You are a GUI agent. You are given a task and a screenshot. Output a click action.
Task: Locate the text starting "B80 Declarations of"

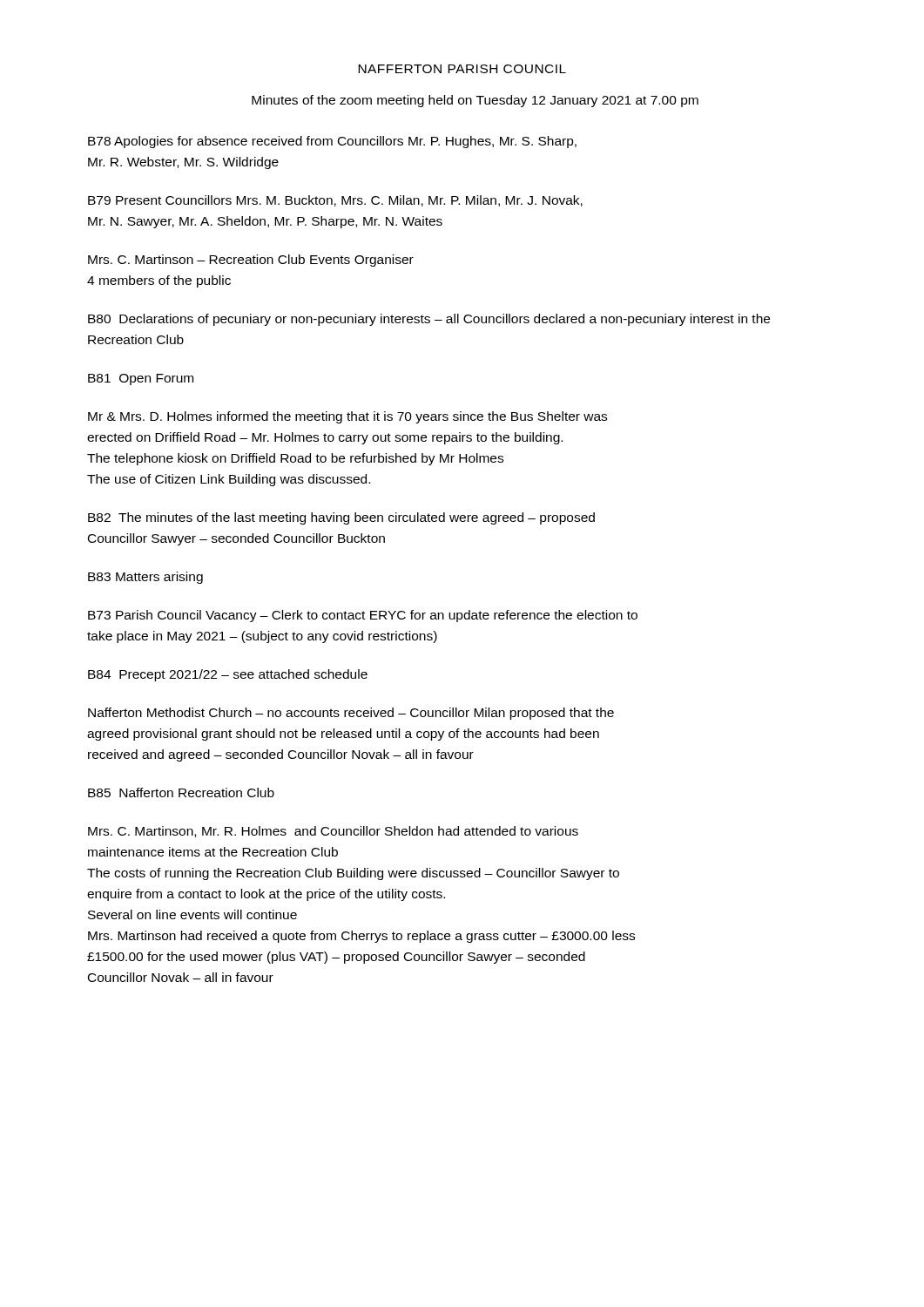(x=429, y=329)
